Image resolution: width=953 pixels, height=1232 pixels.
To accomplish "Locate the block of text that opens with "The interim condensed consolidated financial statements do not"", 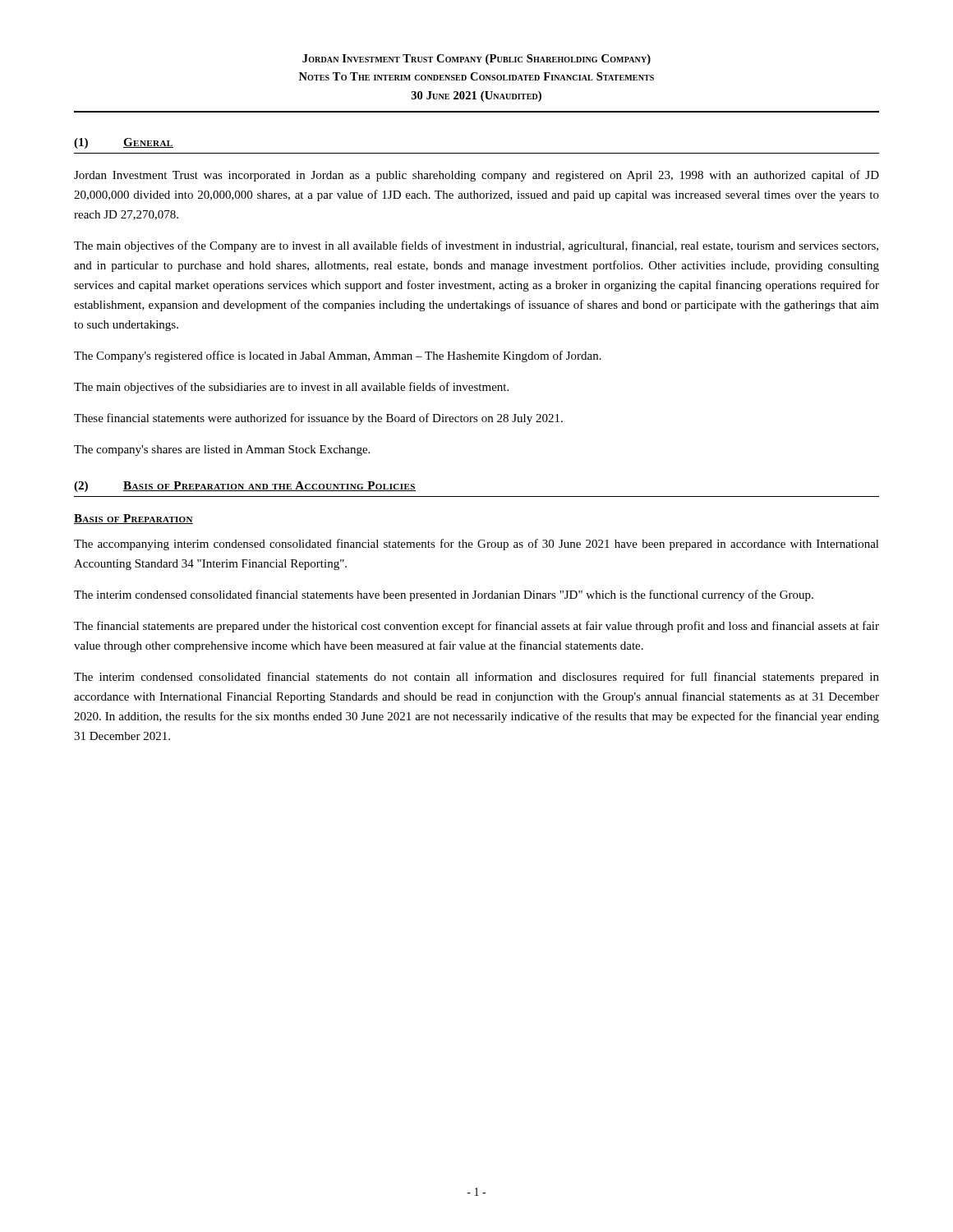I will [476, 707].
